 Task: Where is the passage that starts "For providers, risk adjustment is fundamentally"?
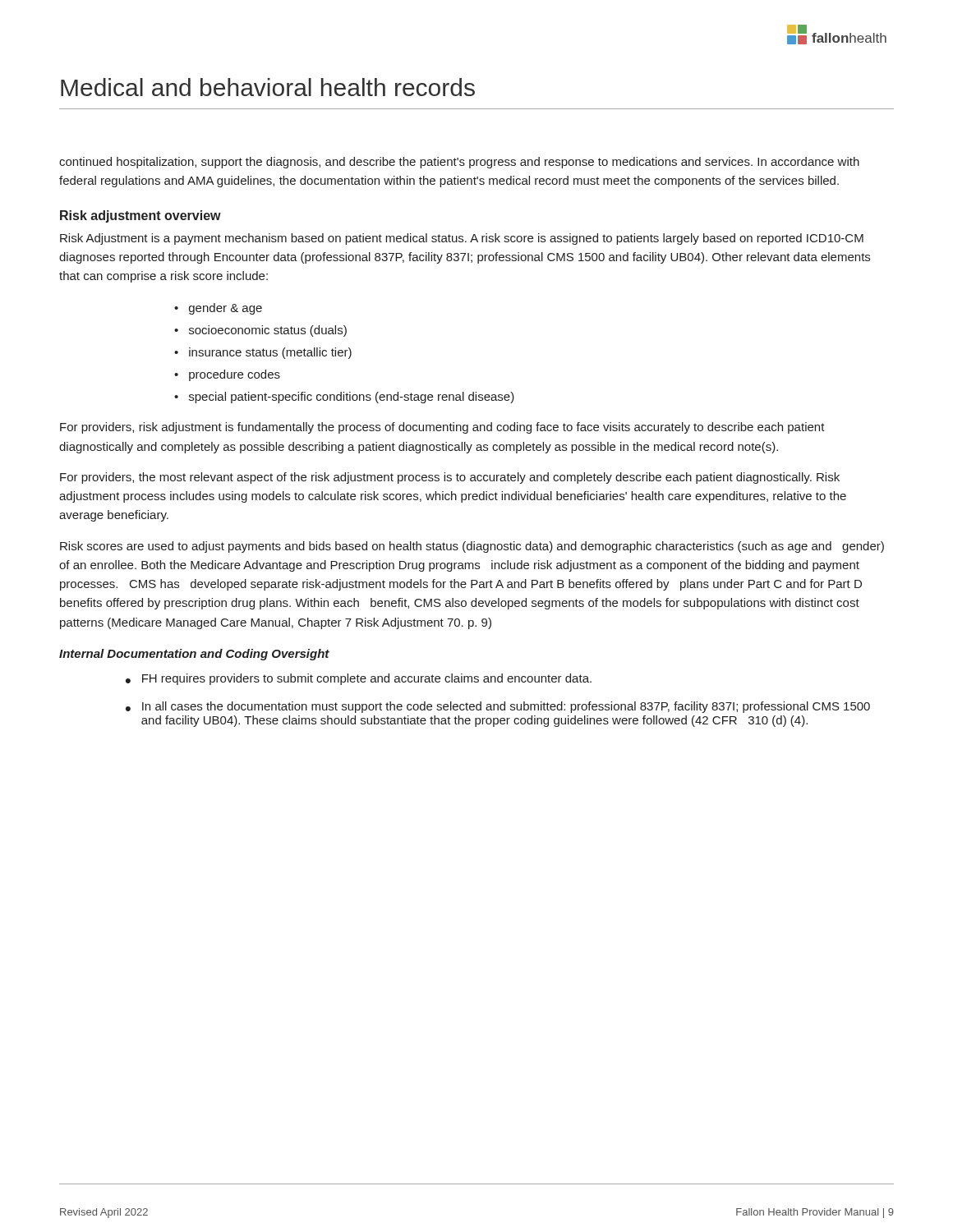click(442, 436)
